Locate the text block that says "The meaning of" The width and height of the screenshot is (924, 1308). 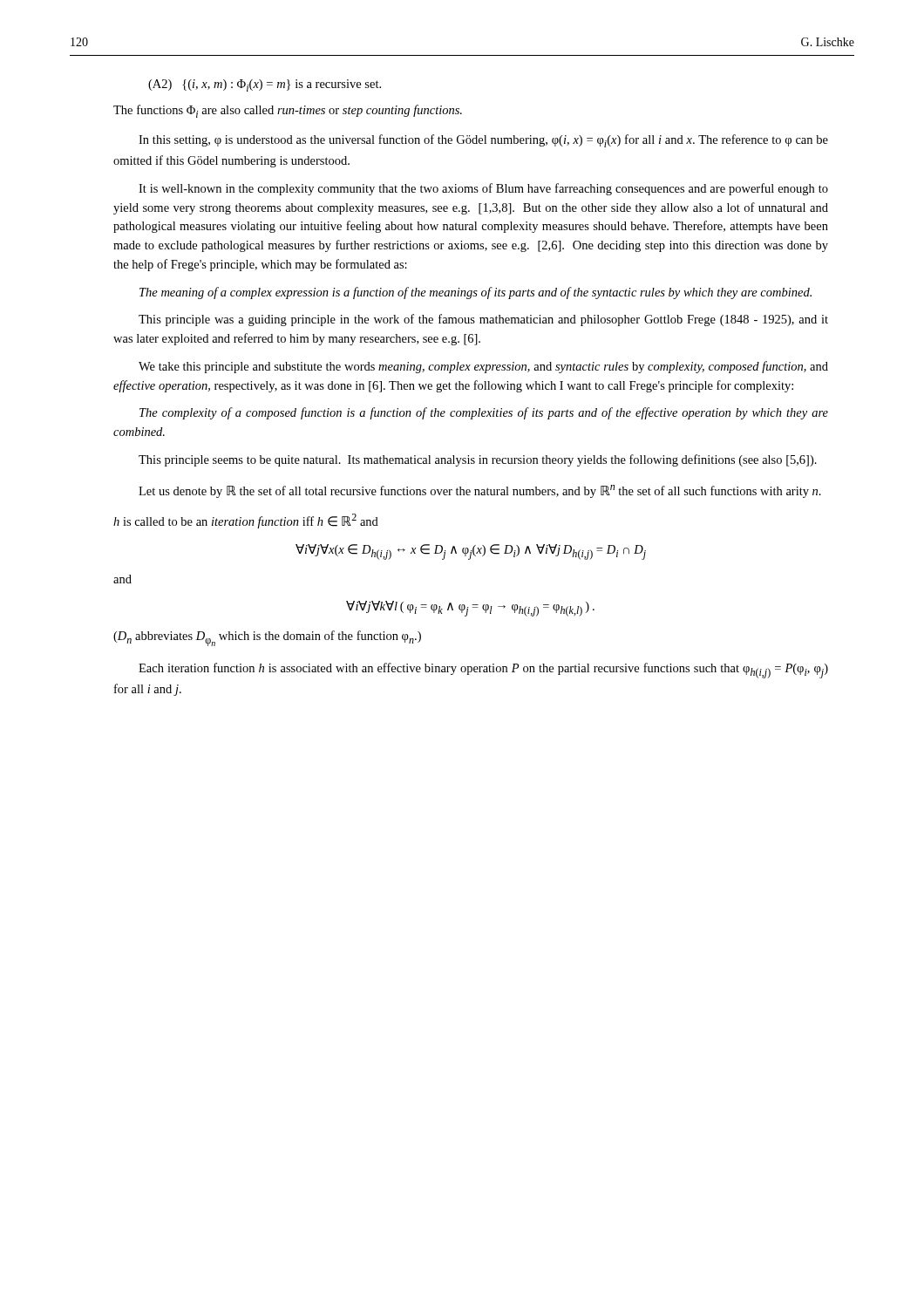[471, 292]
